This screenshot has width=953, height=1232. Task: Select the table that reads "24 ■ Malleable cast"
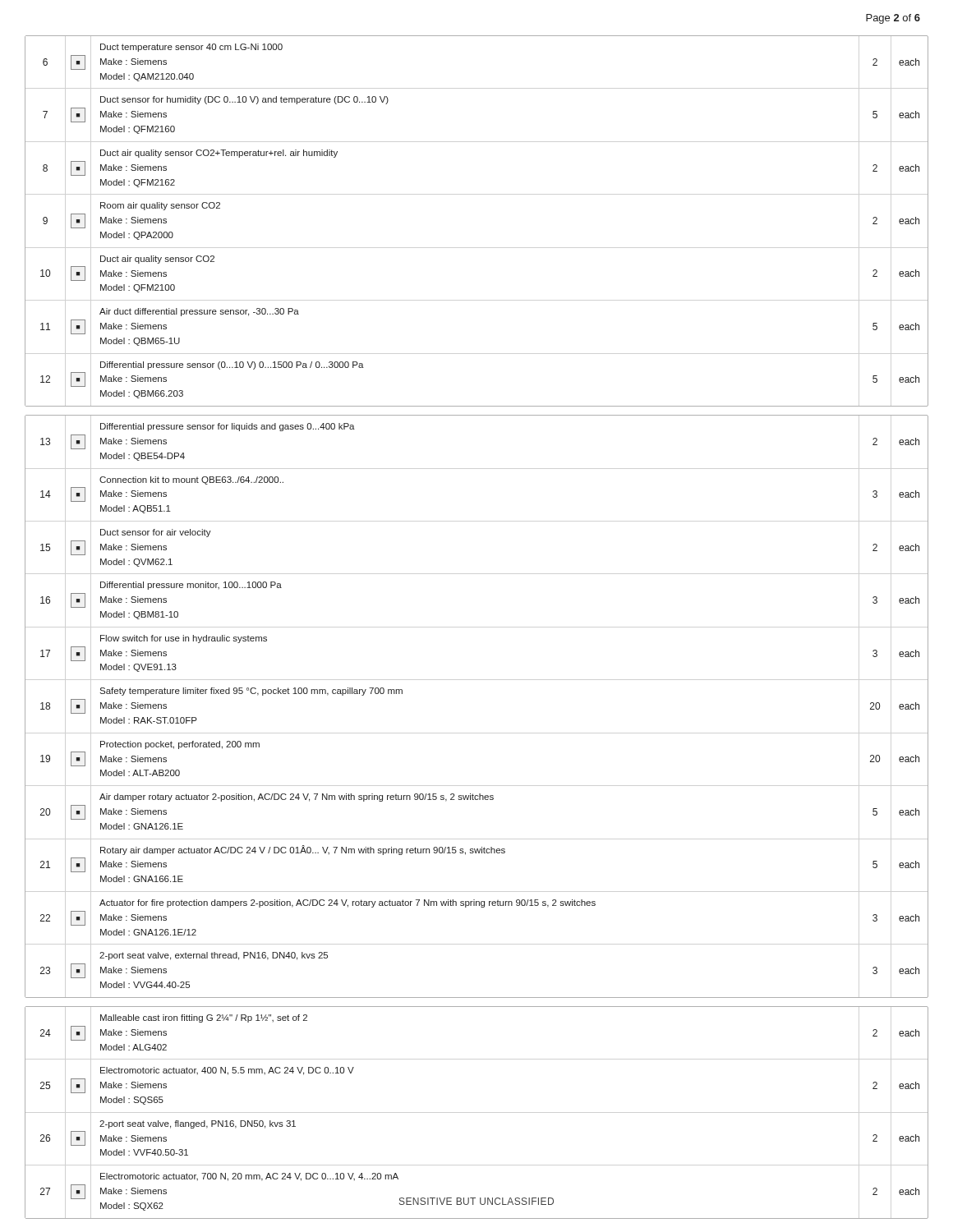[x=476, y=1112]
